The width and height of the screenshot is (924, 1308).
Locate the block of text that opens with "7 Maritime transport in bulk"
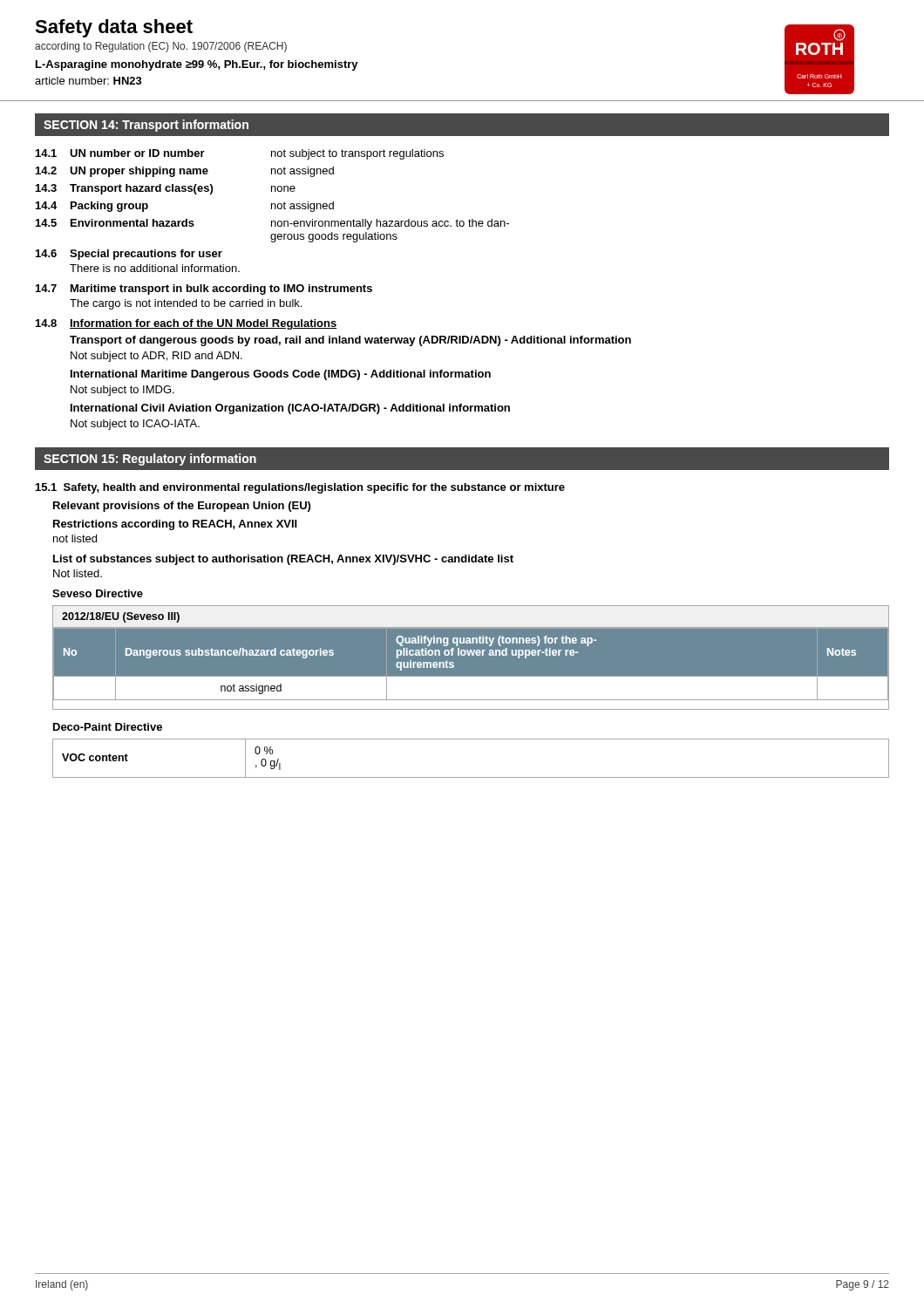point(204,290)
